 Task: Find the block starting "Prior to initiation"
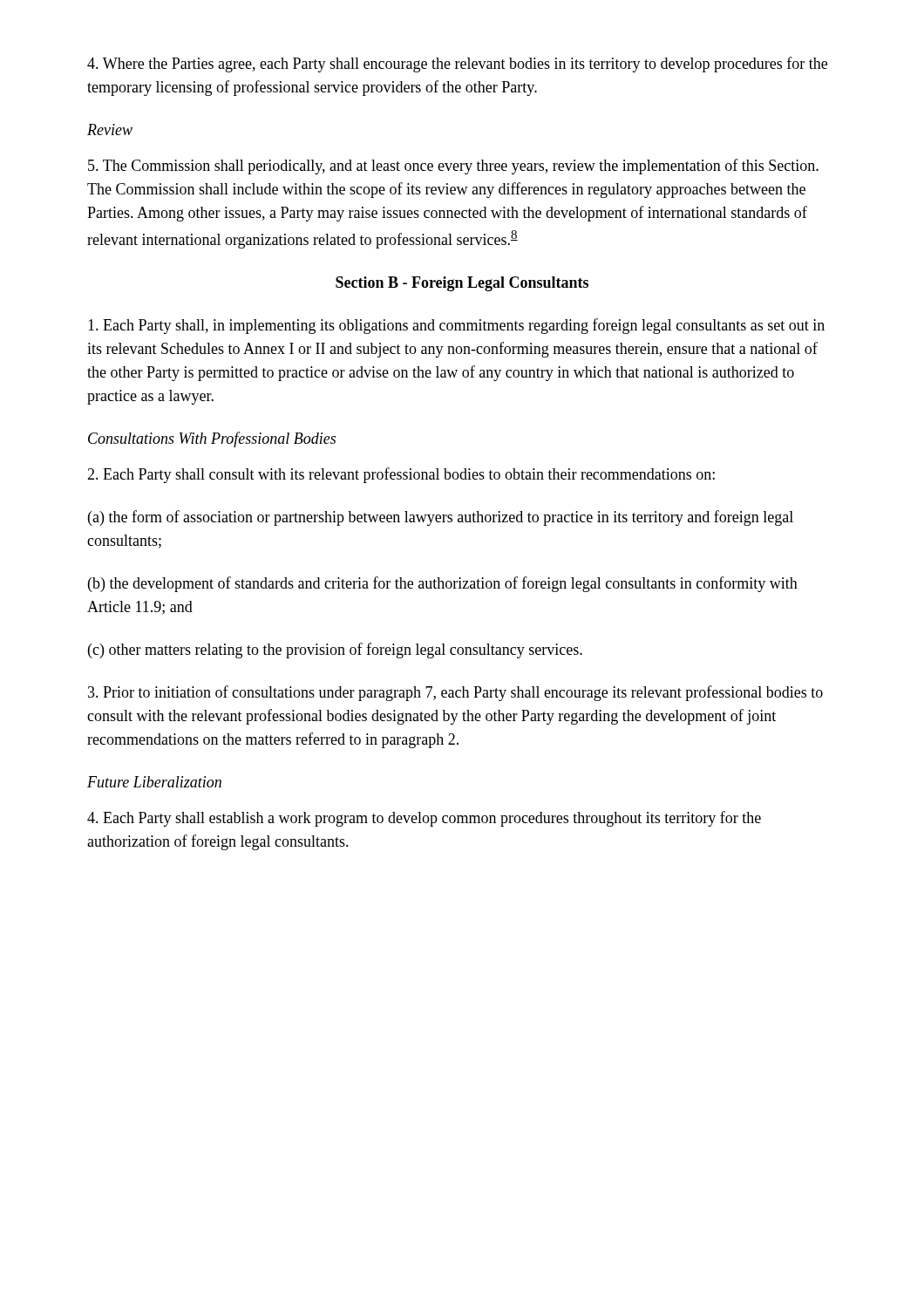462,716
